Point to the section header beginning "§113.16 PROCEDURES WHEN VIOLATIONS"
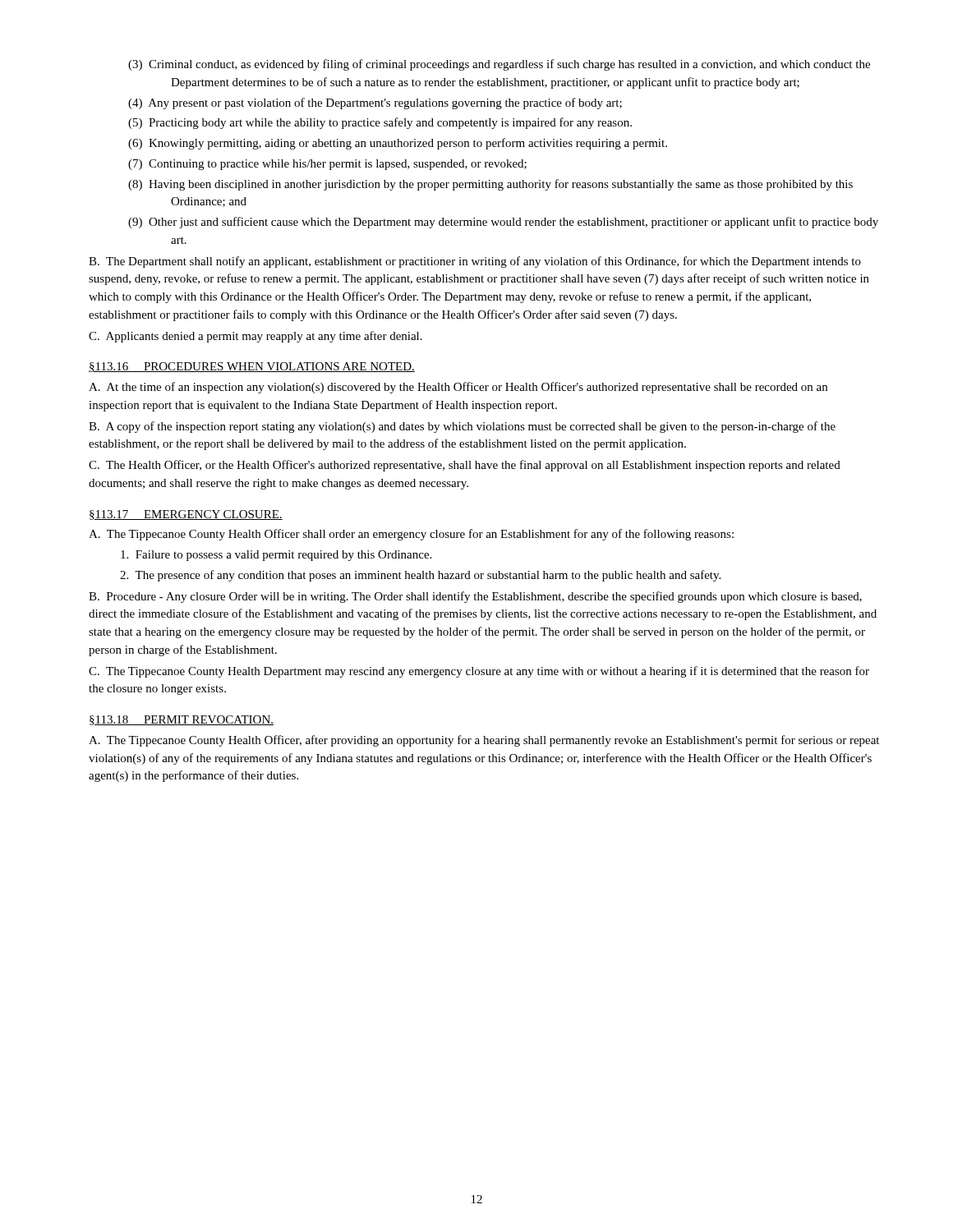 pyautogui.click(x=252, y=367)
